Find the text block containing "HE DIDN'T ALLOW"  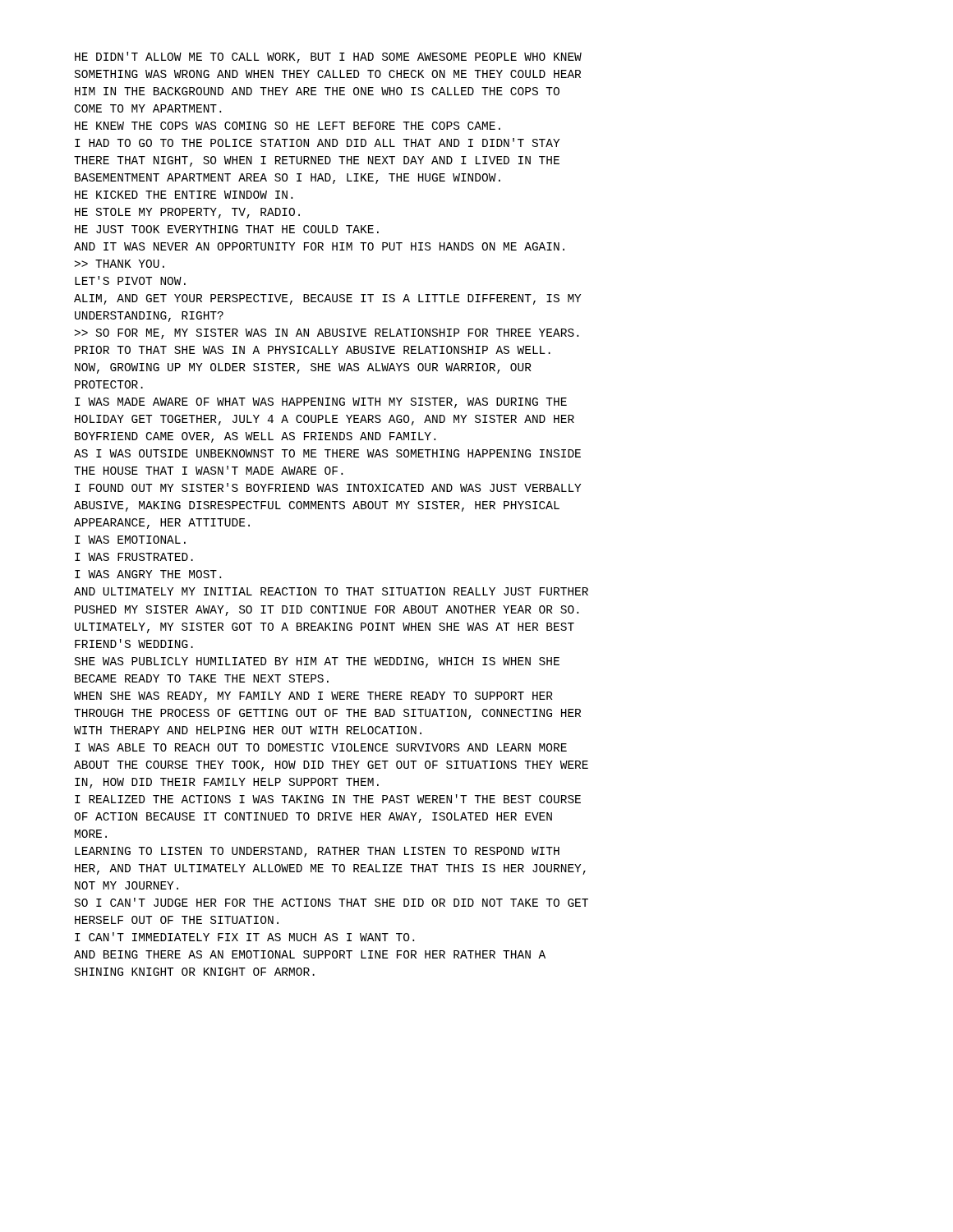[x=331, y=515]
